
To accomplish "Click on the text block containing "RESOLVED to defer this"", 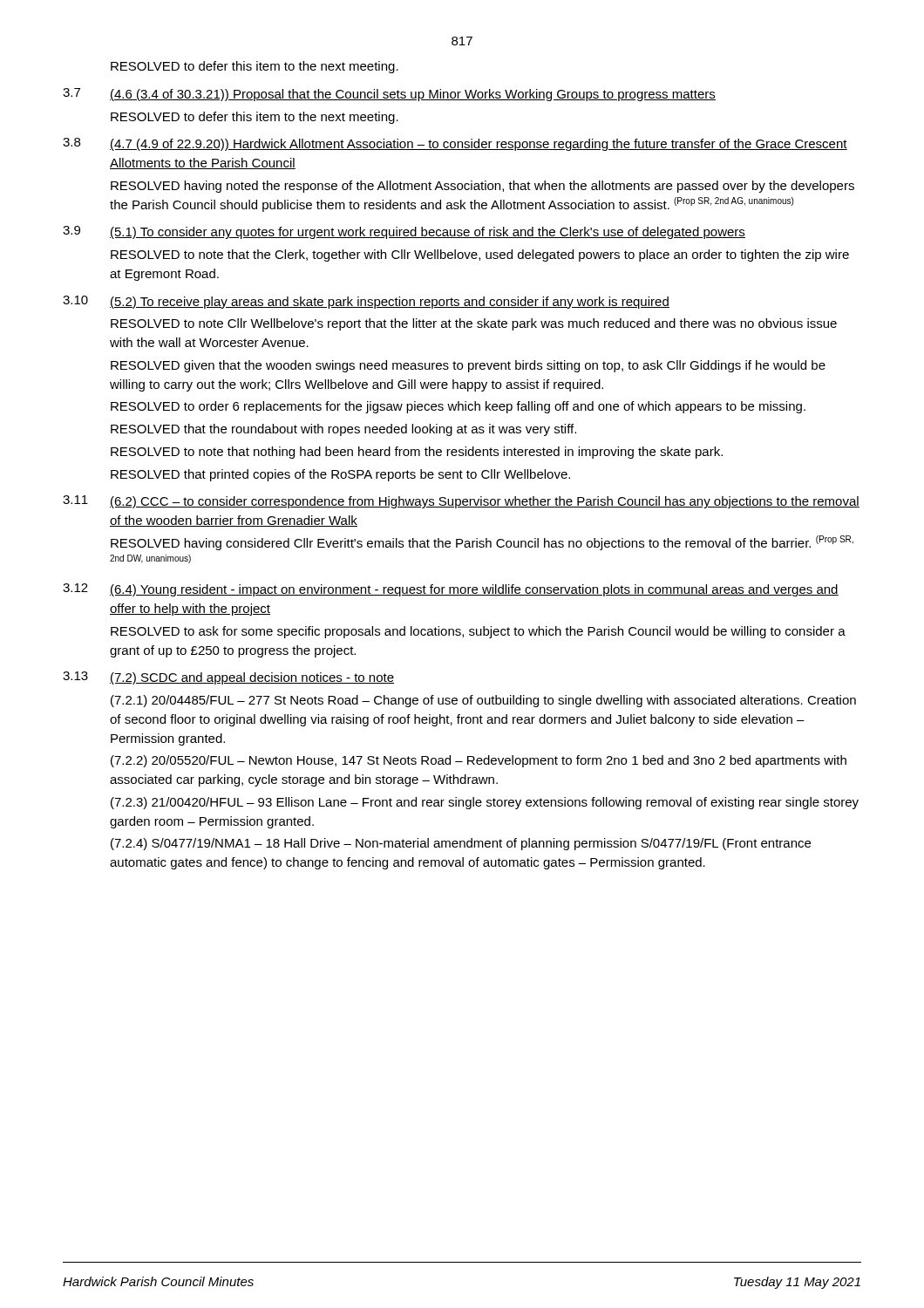I will point(254,66).
